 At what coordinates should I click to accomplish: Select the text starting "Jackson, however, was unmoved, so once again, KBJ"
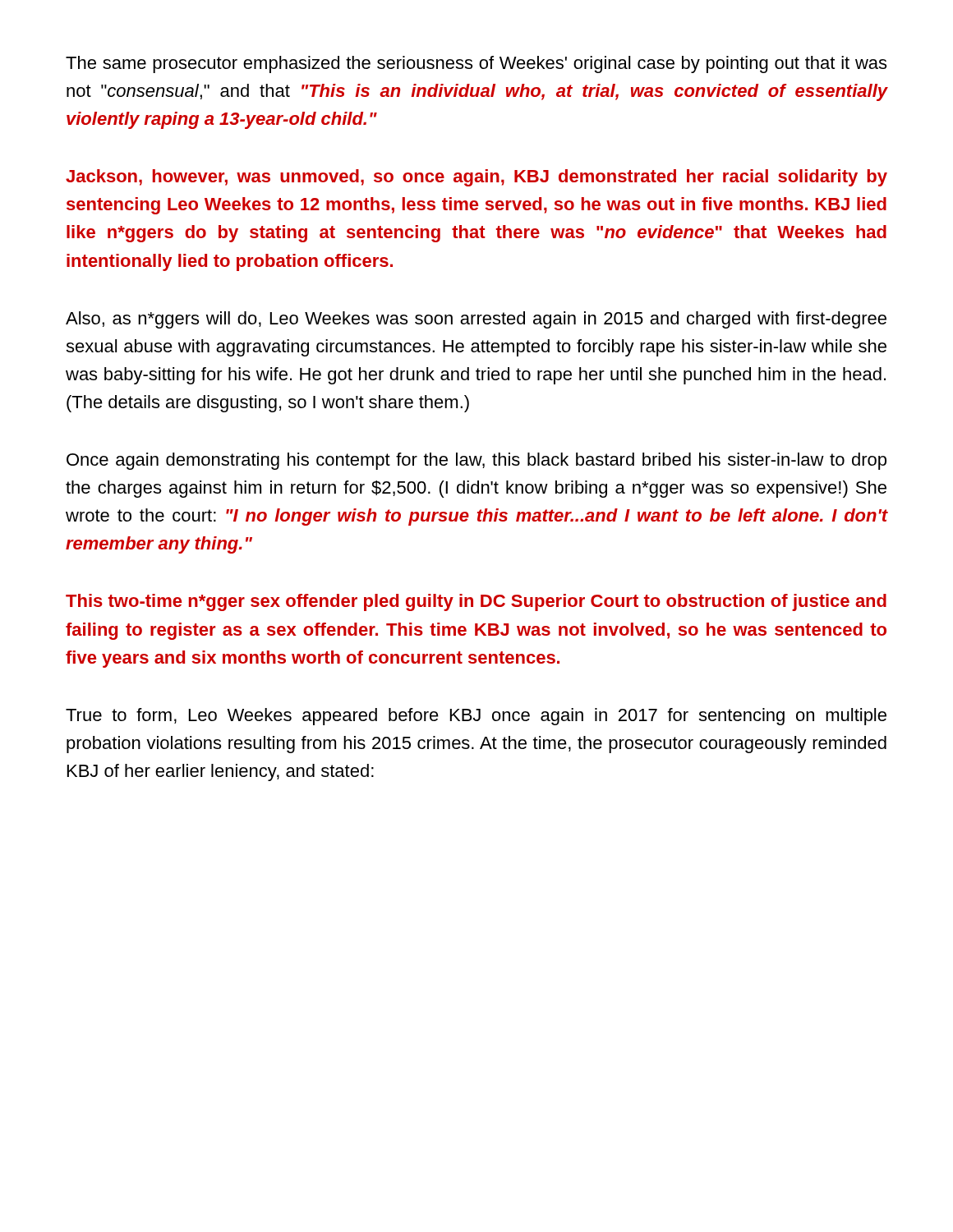[476, 218]
